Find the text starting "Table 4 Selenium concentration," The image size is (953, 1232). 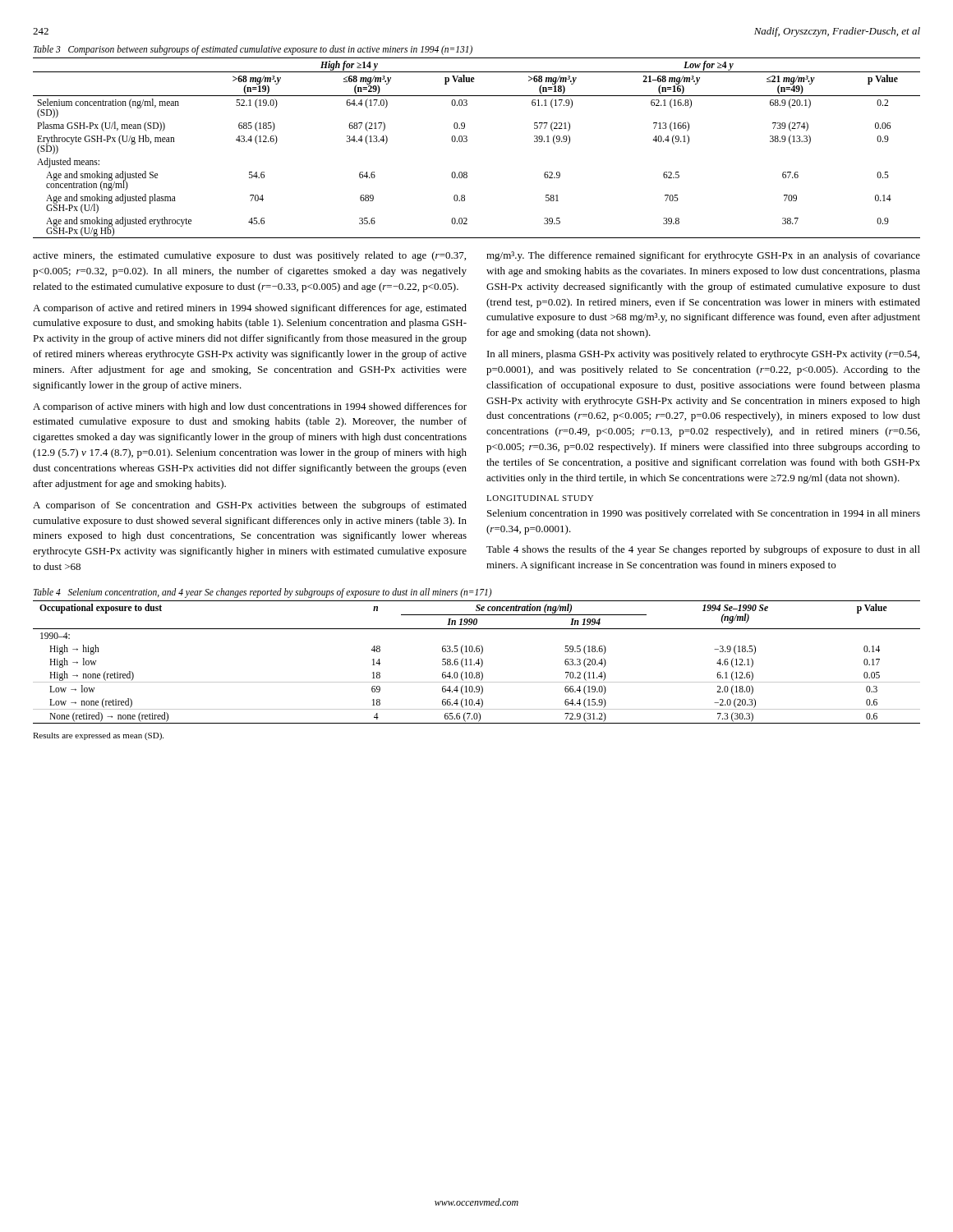(262, 592)
